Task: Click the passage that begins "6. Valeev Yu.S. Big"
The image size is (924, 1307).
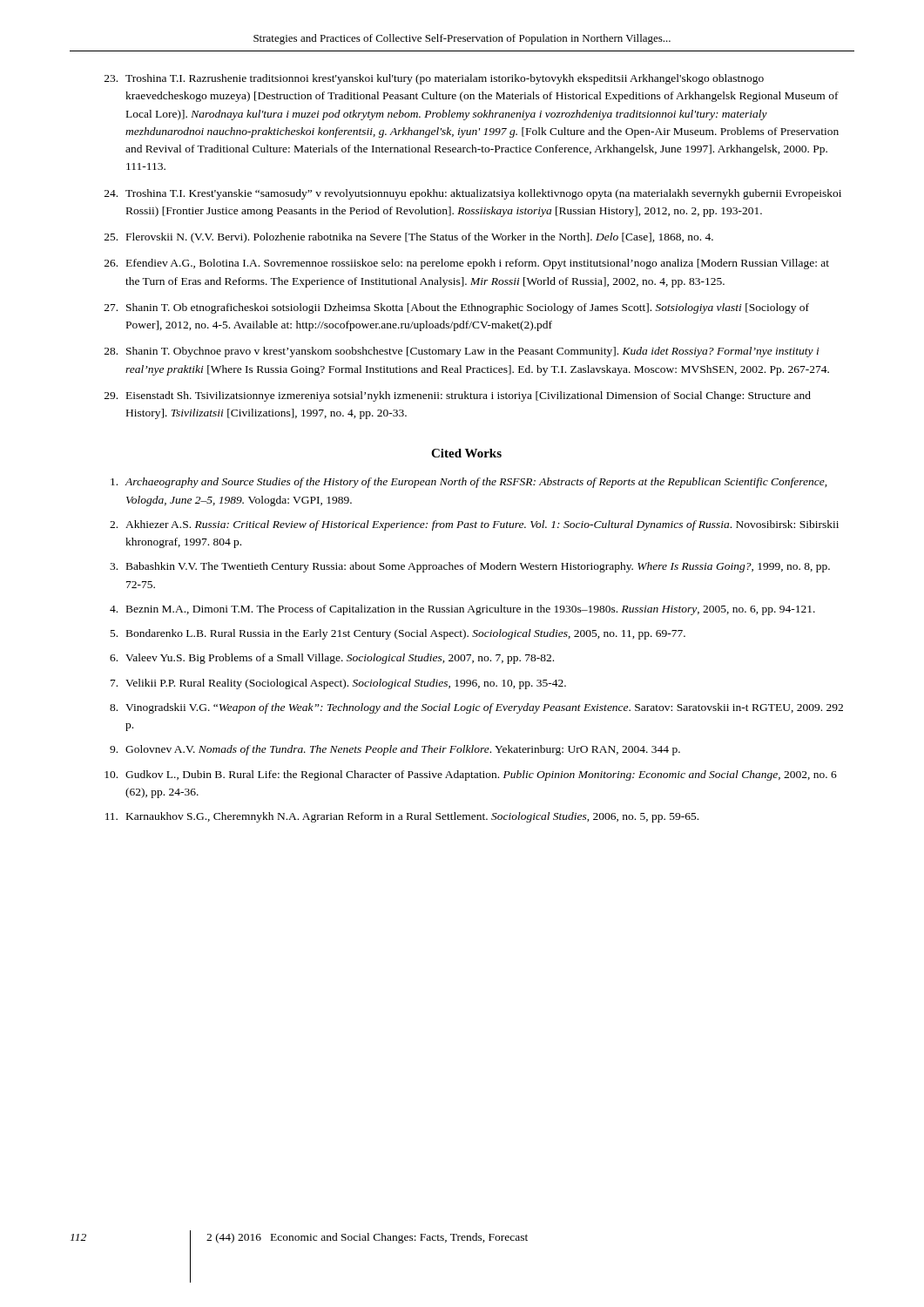Action: click(x=466, y=658)
